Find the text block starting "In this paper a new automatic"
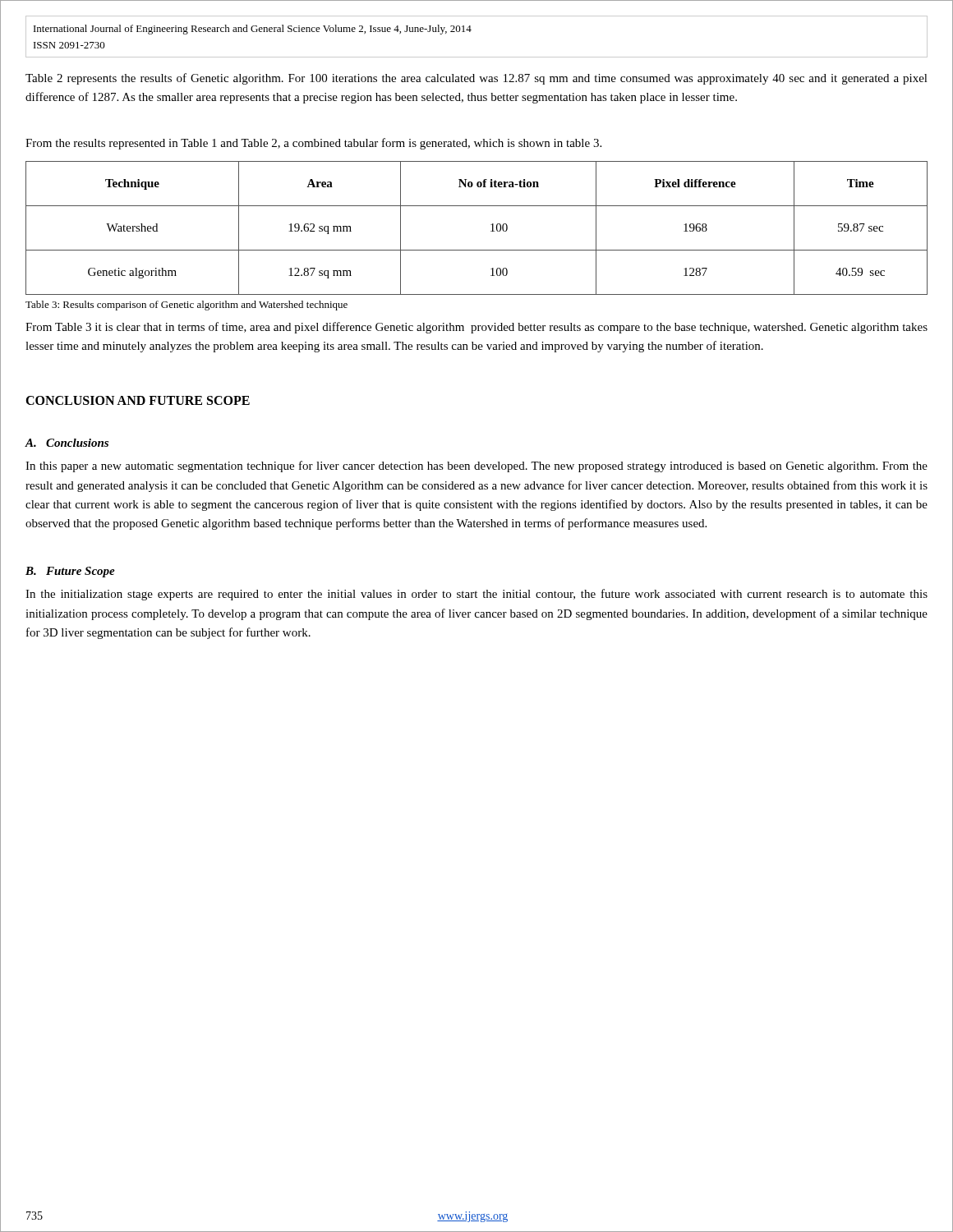 [476, 495]
